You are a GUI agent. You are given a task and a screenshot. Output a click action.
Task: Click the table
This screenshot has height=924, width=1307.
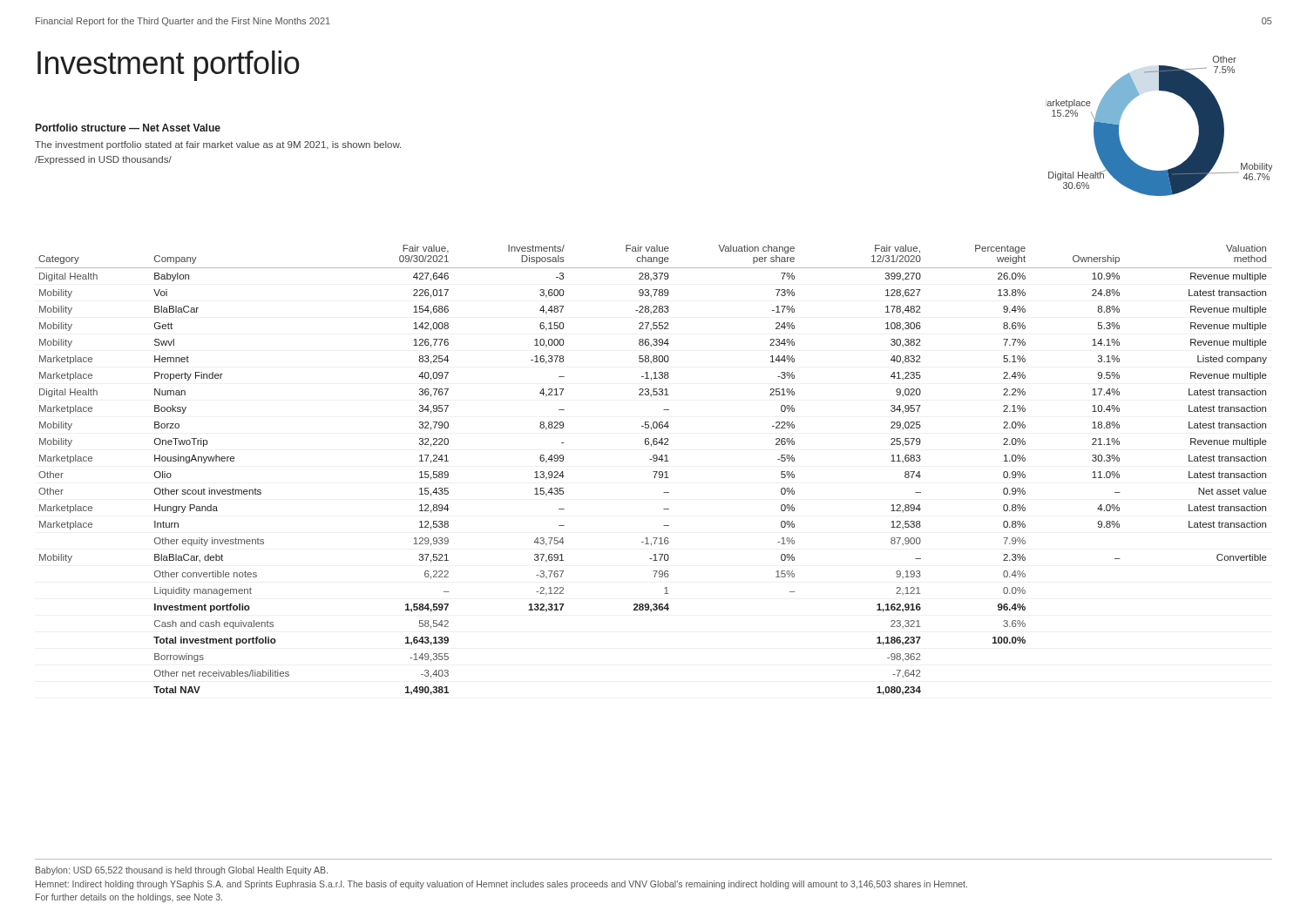pyautogui.click(x=654, y=469)
